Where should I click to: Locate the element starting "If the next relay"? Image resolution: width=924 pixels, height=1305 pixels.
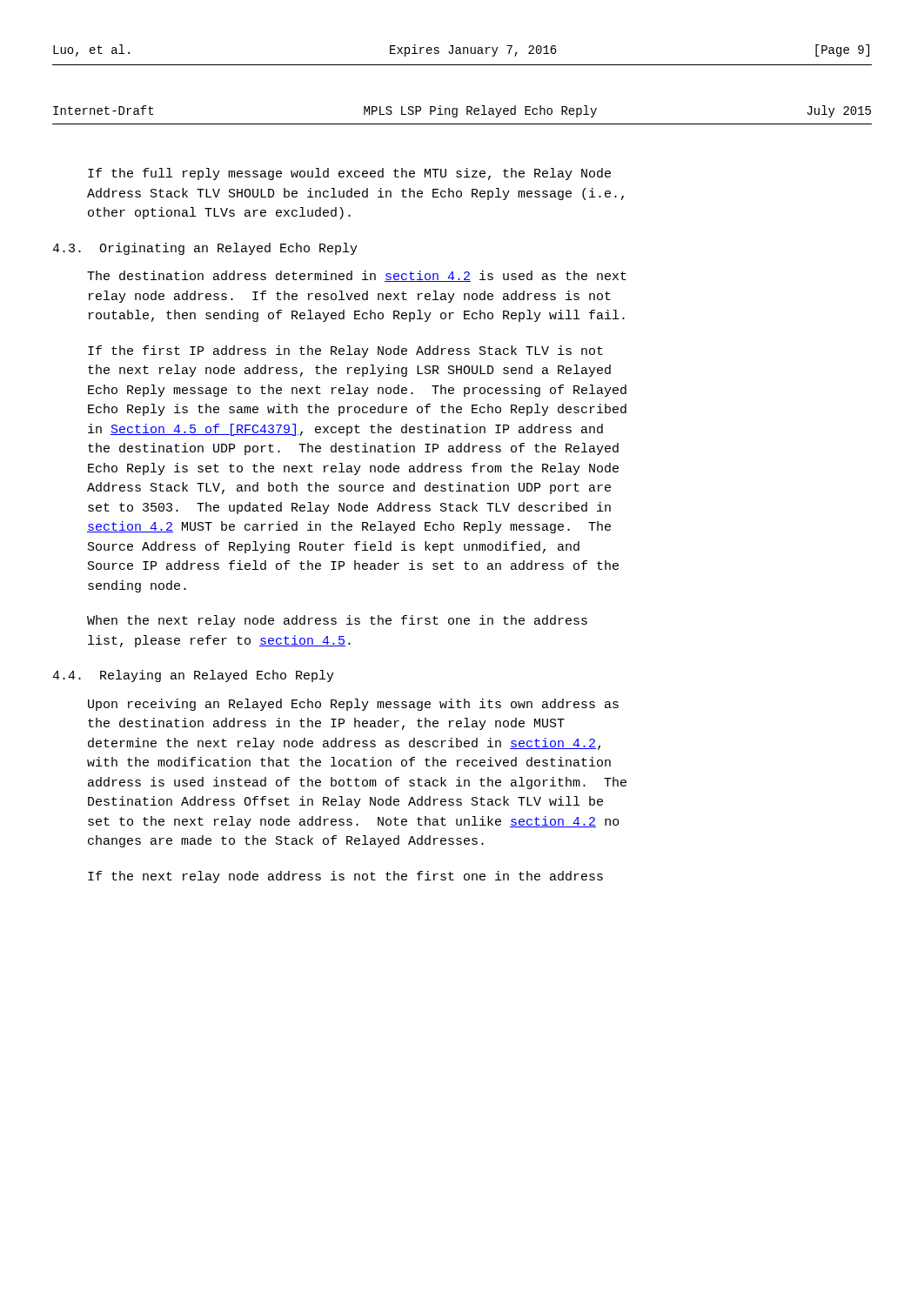[345, 877]
